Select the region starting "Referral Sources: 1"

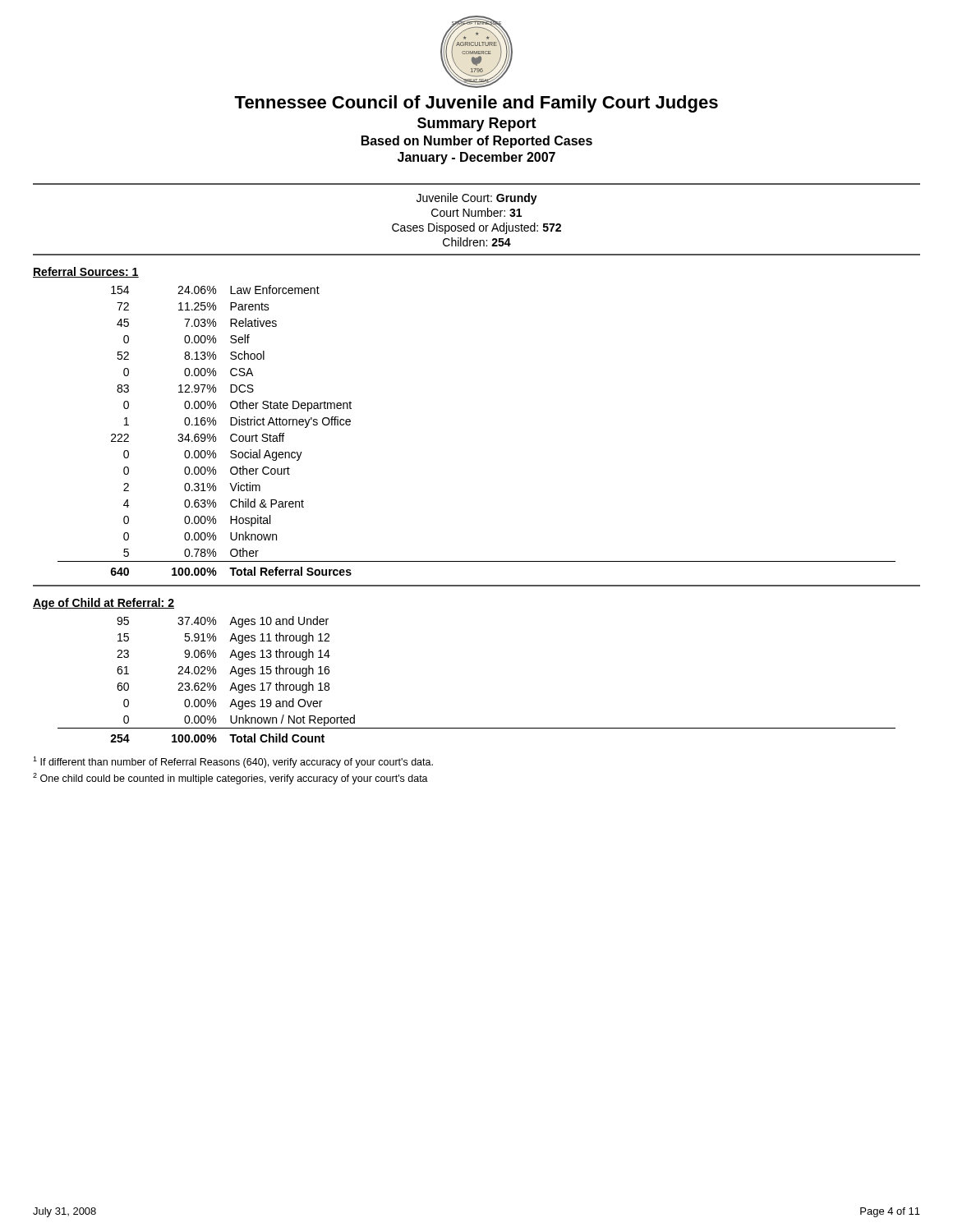[x=86, y=272]
